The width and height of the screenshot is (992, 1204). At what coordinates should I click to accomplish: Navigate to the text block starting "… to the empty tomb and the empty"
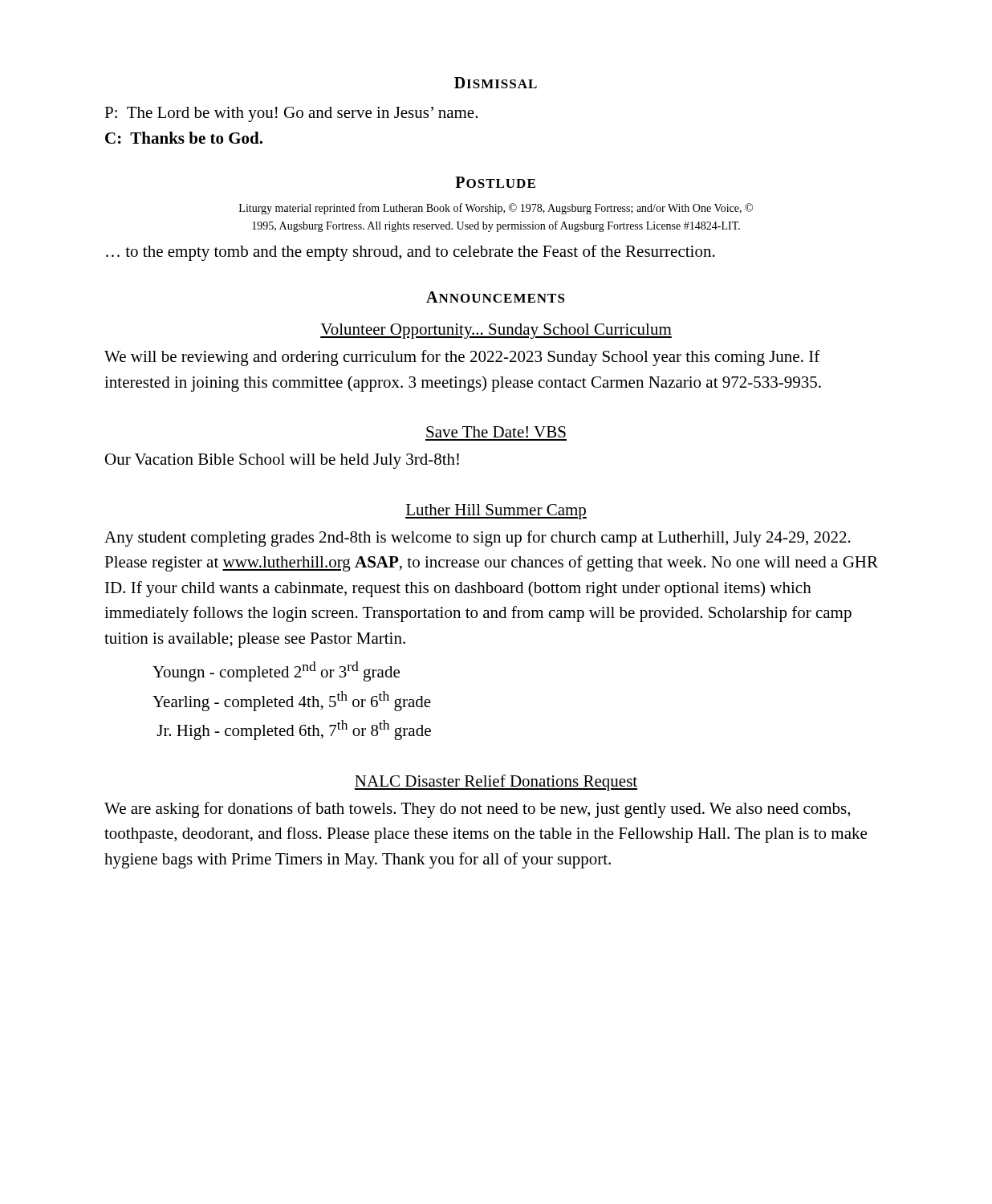410,251
